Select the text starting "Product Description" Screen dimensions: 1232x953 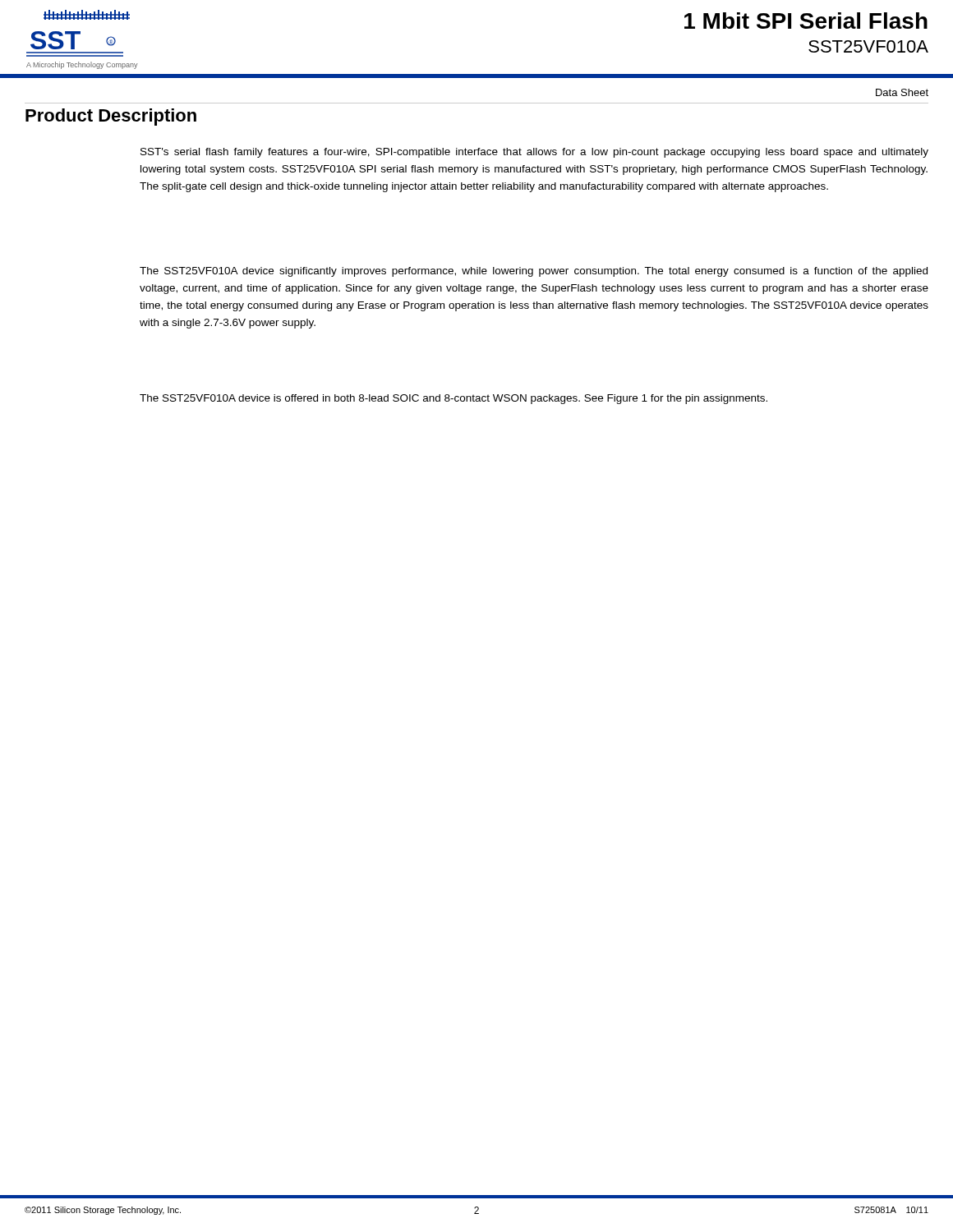(x=111, y=116)
